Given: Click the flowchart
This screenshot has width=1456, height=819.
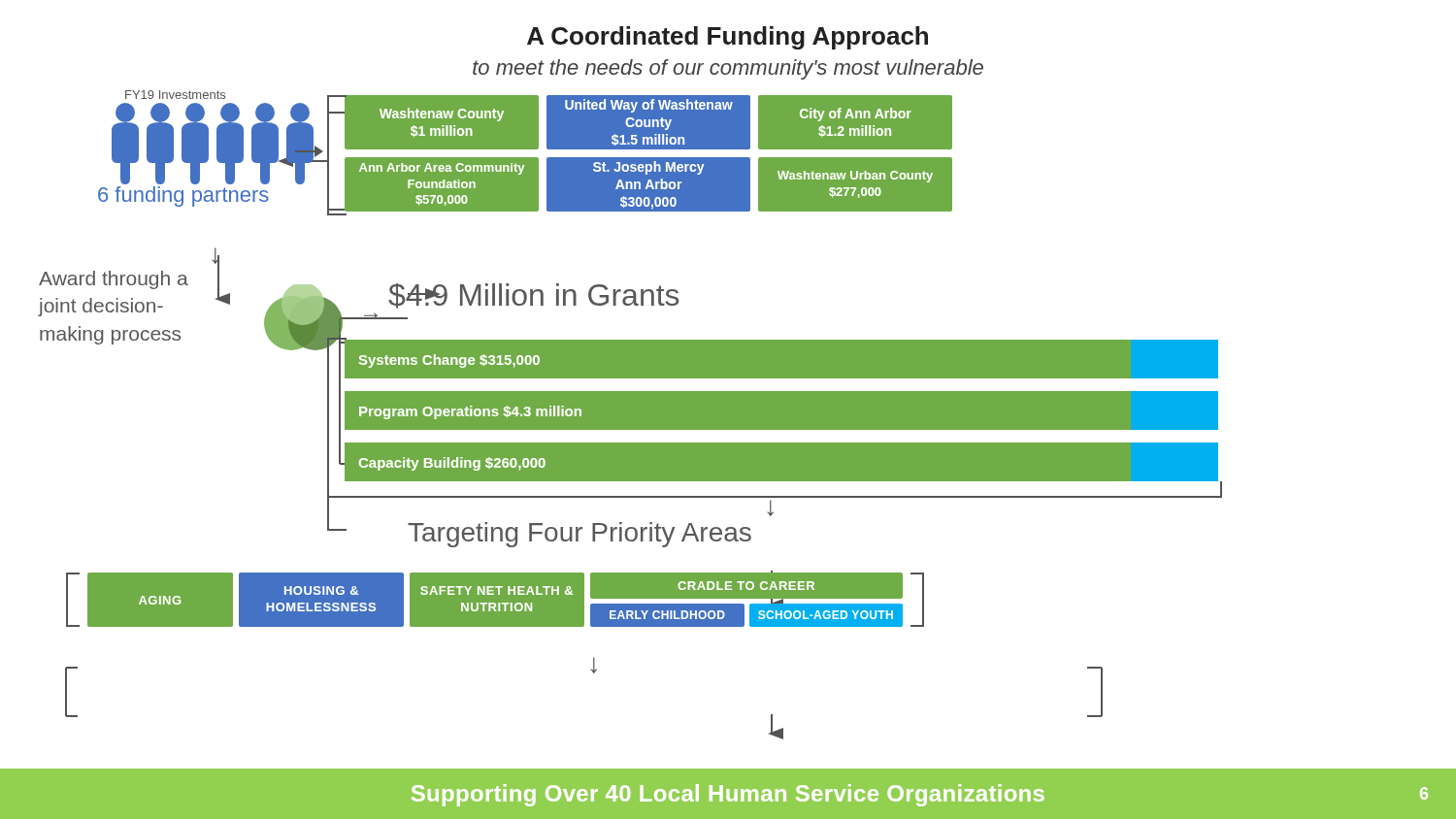Looking at the screenshot, I should click(728, 426).
